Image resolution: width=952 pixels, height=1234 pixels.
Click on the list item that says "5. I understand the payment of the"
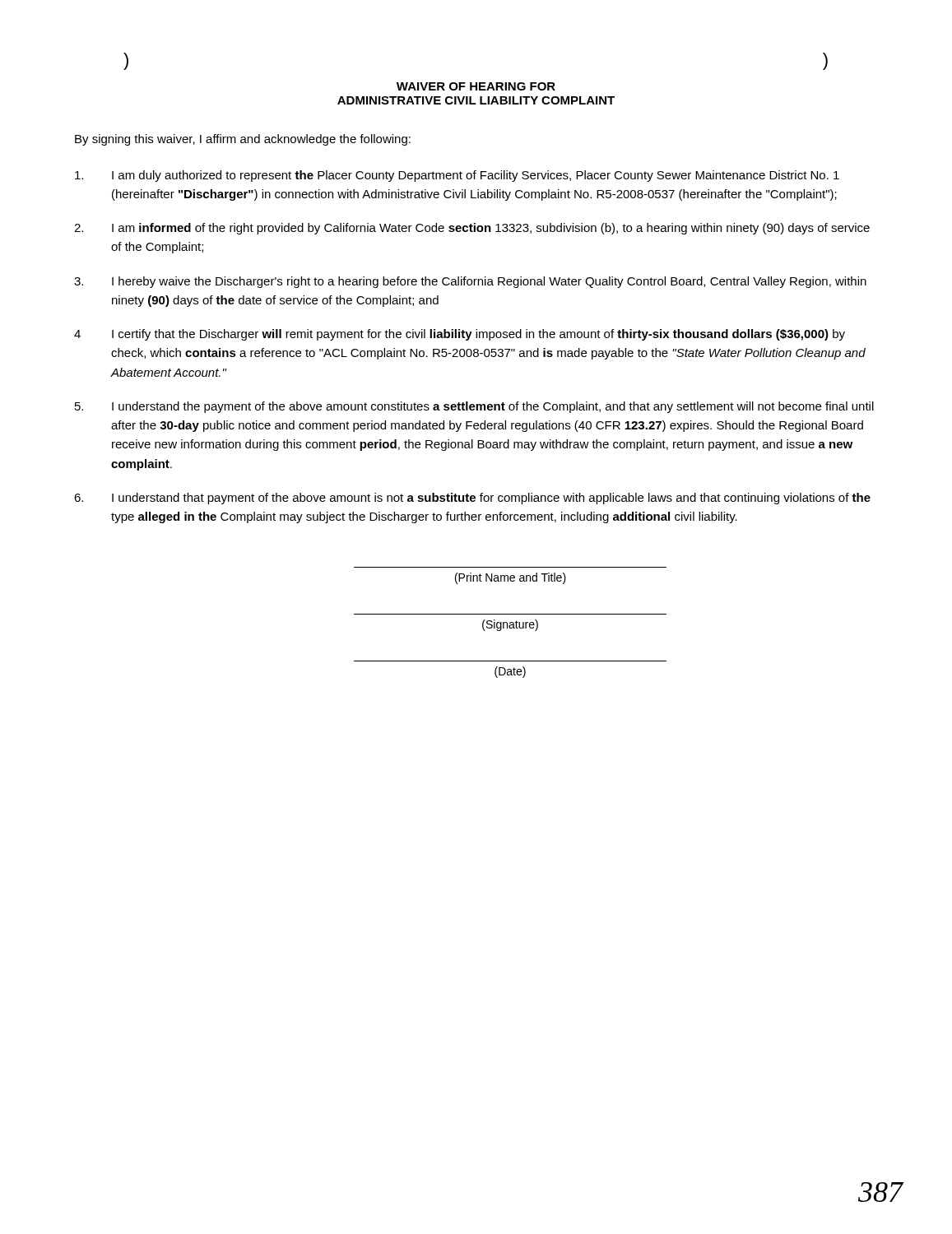[476, 435]
